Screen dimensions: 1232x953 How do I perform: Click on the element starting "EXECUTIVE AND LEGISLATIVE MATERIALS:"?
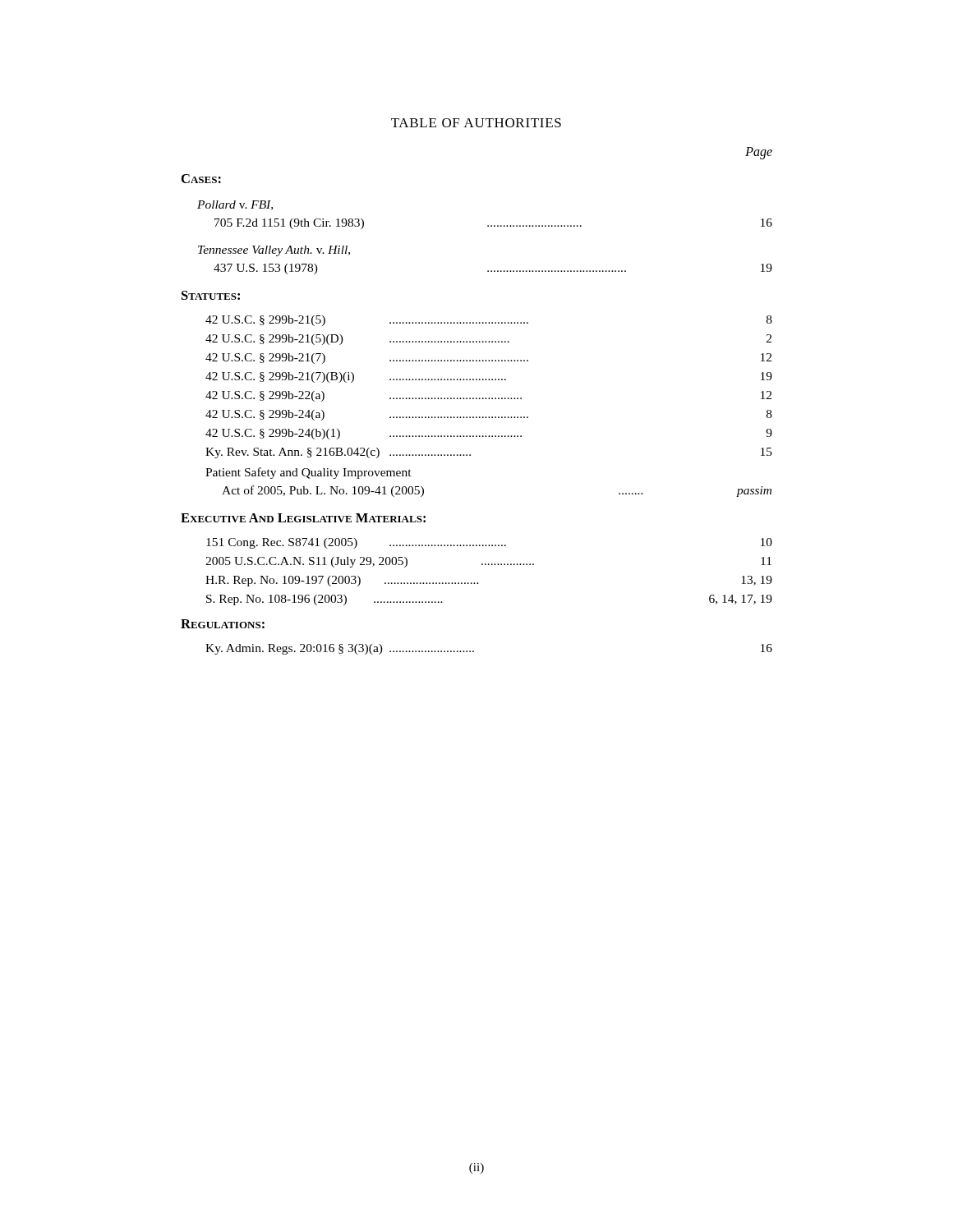pyautogui.click(x=304, y=518)
